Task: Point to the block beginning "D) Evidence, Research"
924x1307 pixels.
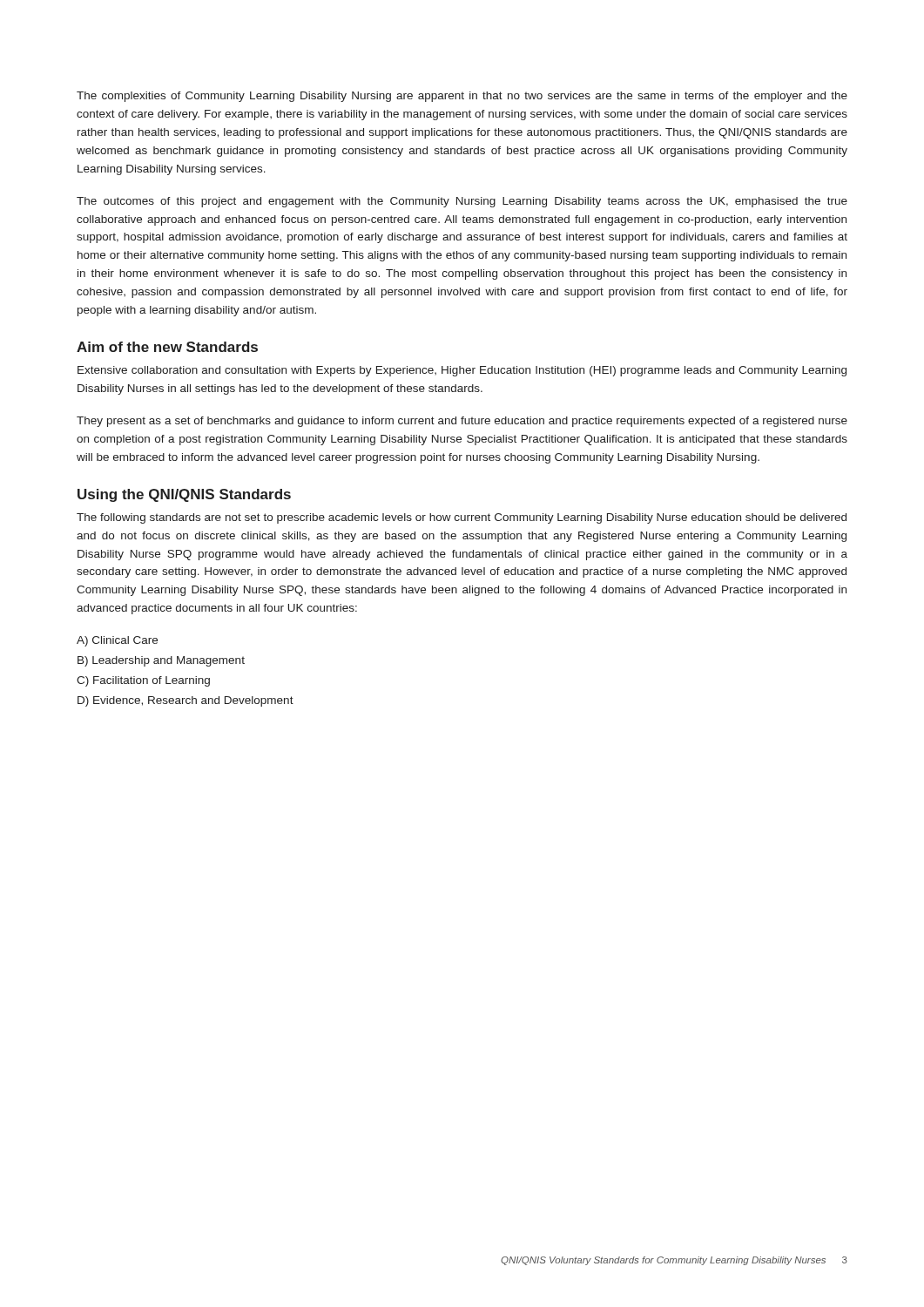Action: pyautogui.click(x=185, y=701)
